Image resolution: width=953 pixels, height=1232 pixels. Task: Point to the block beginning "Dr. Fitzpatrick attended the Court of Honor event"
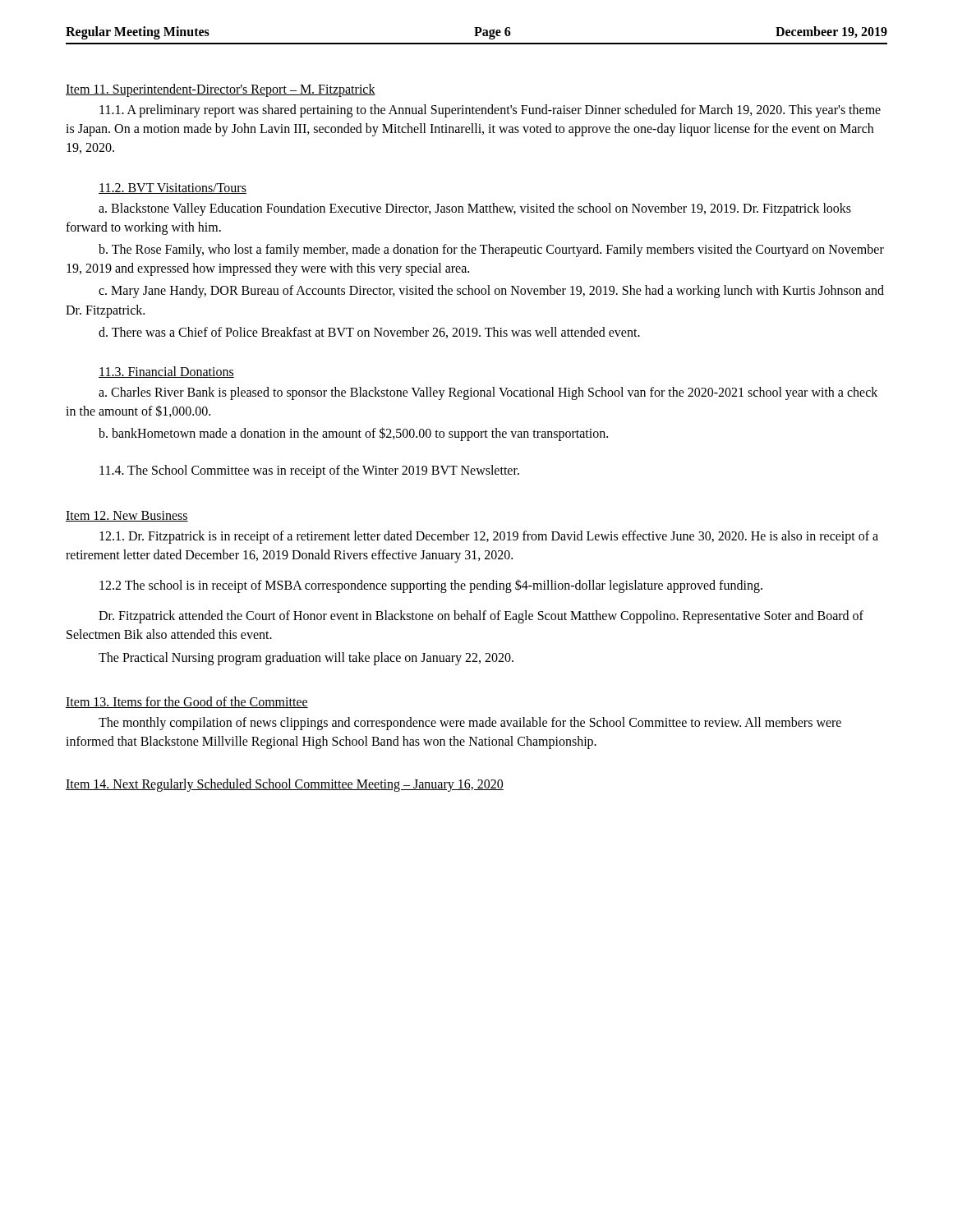tap(476, 625)
